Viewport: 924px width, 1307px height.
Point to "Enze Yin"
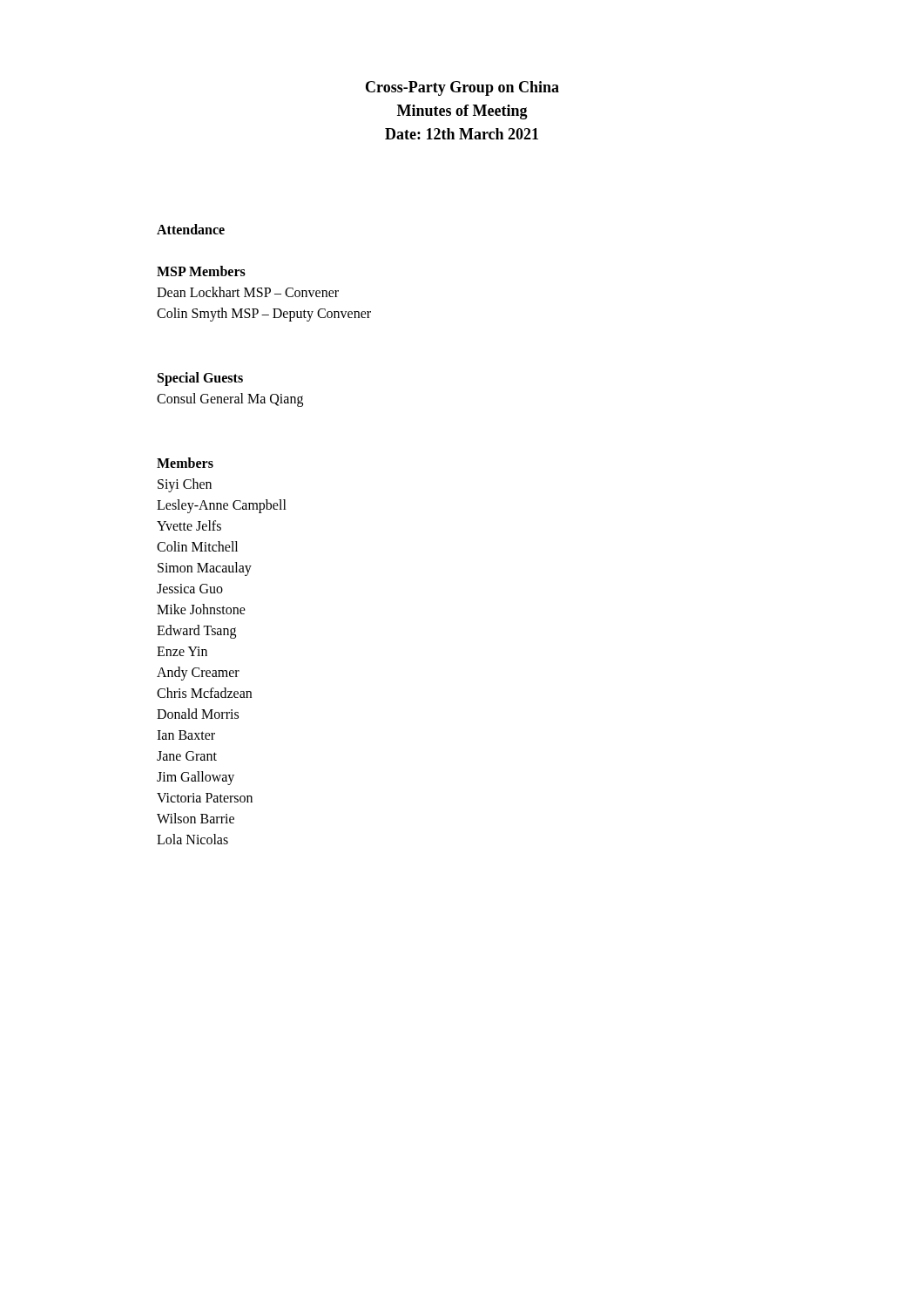(182, 651)
